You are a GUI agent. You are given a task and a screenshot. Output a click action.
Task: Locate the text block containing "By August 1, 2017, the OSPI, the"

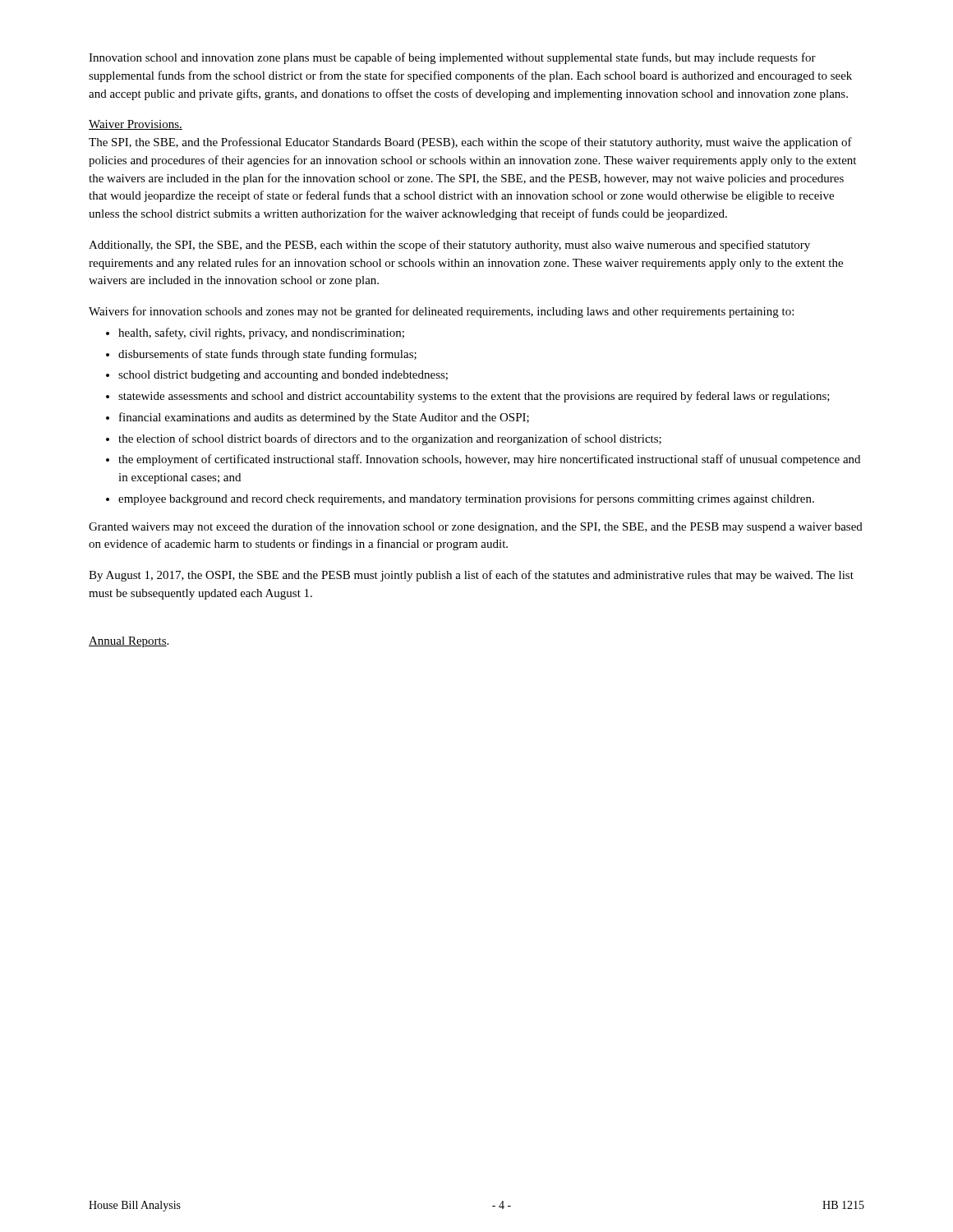471,584
